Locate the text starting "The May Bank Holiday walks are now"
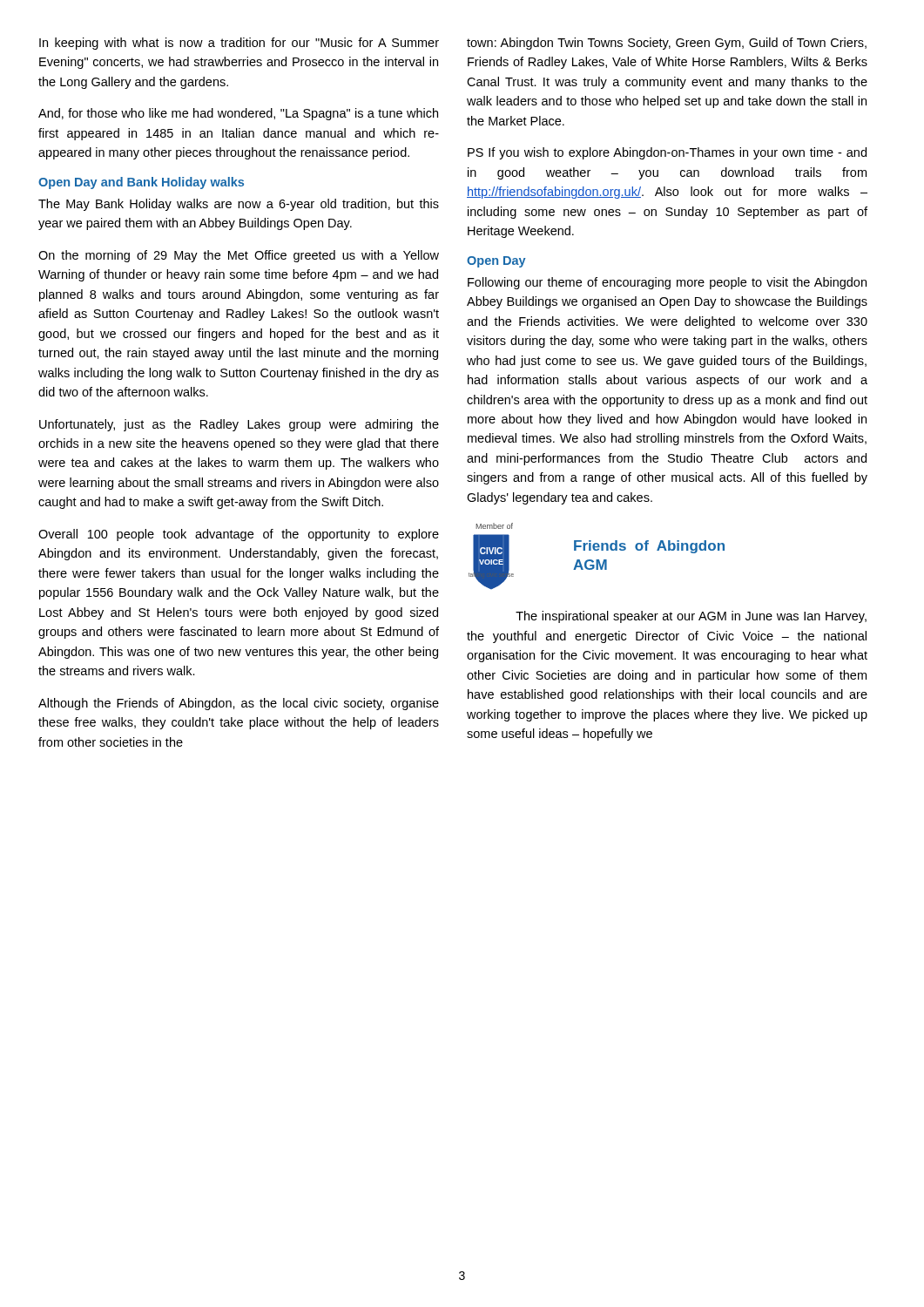Image resolution: width=924 pixels, height=1307 pixels. pyautogui.click(x=239, y=213)
